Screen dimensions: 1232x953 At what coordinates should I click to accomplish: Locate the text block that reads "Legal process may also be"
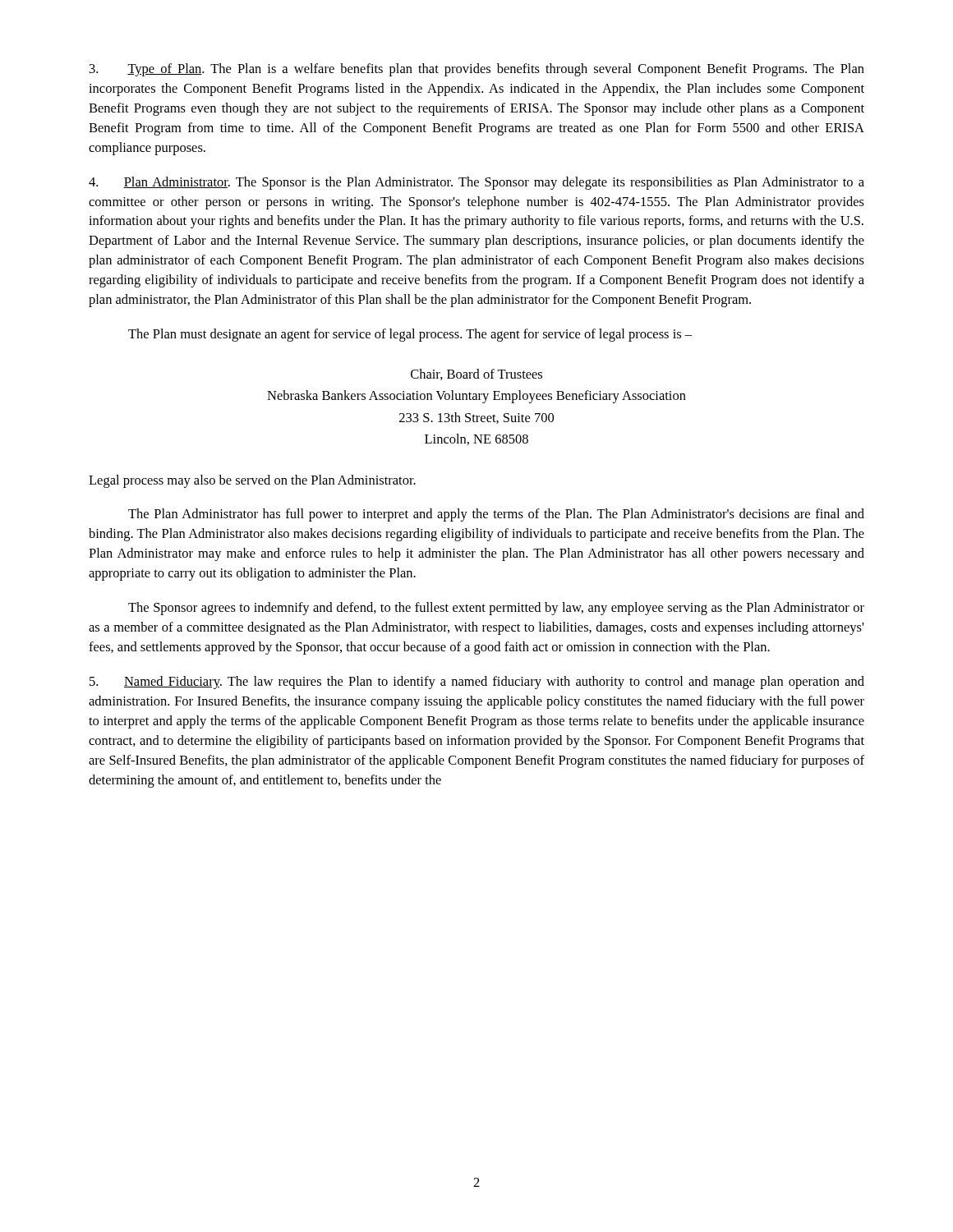pyautogui.click(x=252, y=480)
